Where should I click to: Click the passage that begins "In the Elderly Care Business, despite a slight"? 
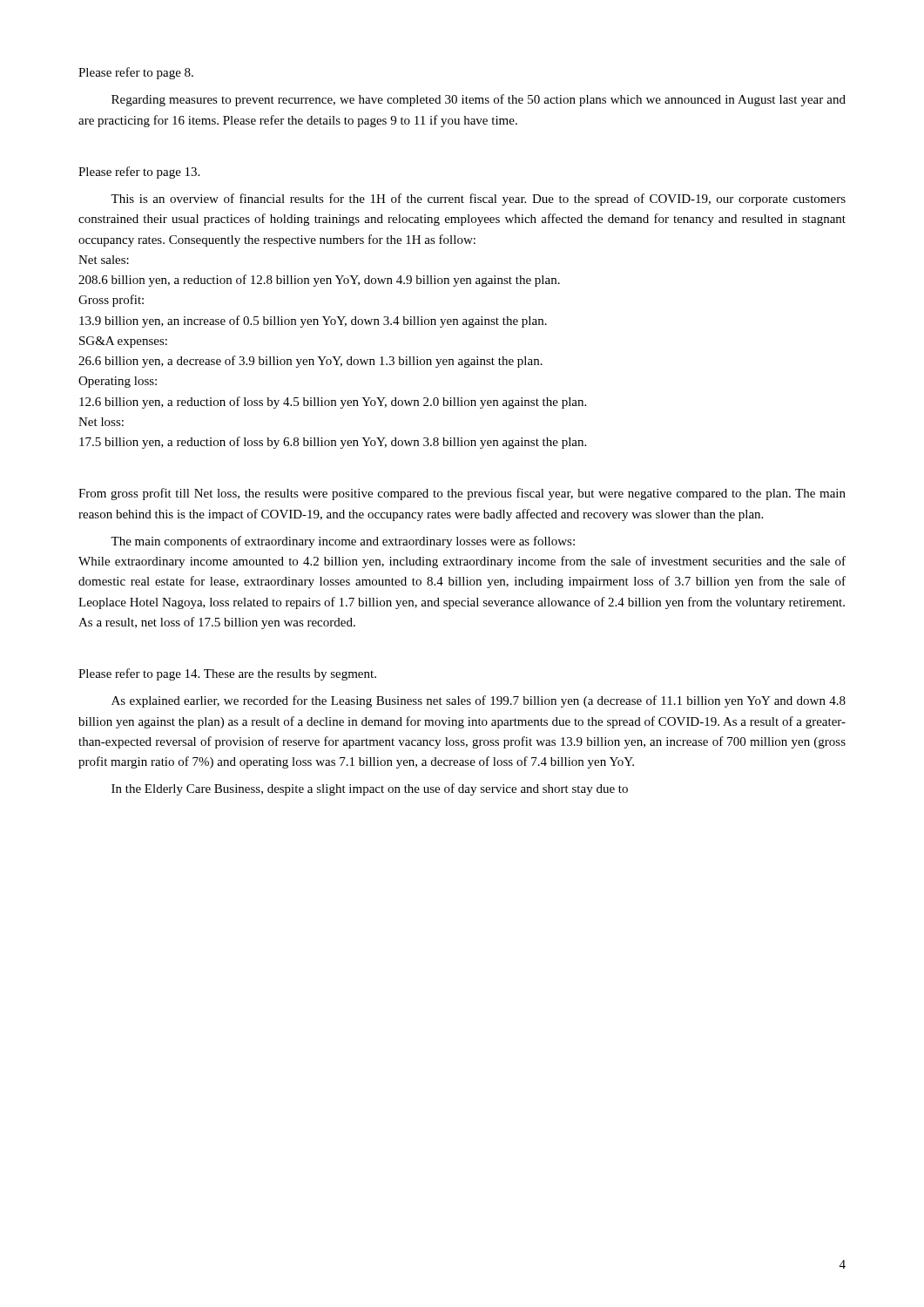(x=462, y=789)
